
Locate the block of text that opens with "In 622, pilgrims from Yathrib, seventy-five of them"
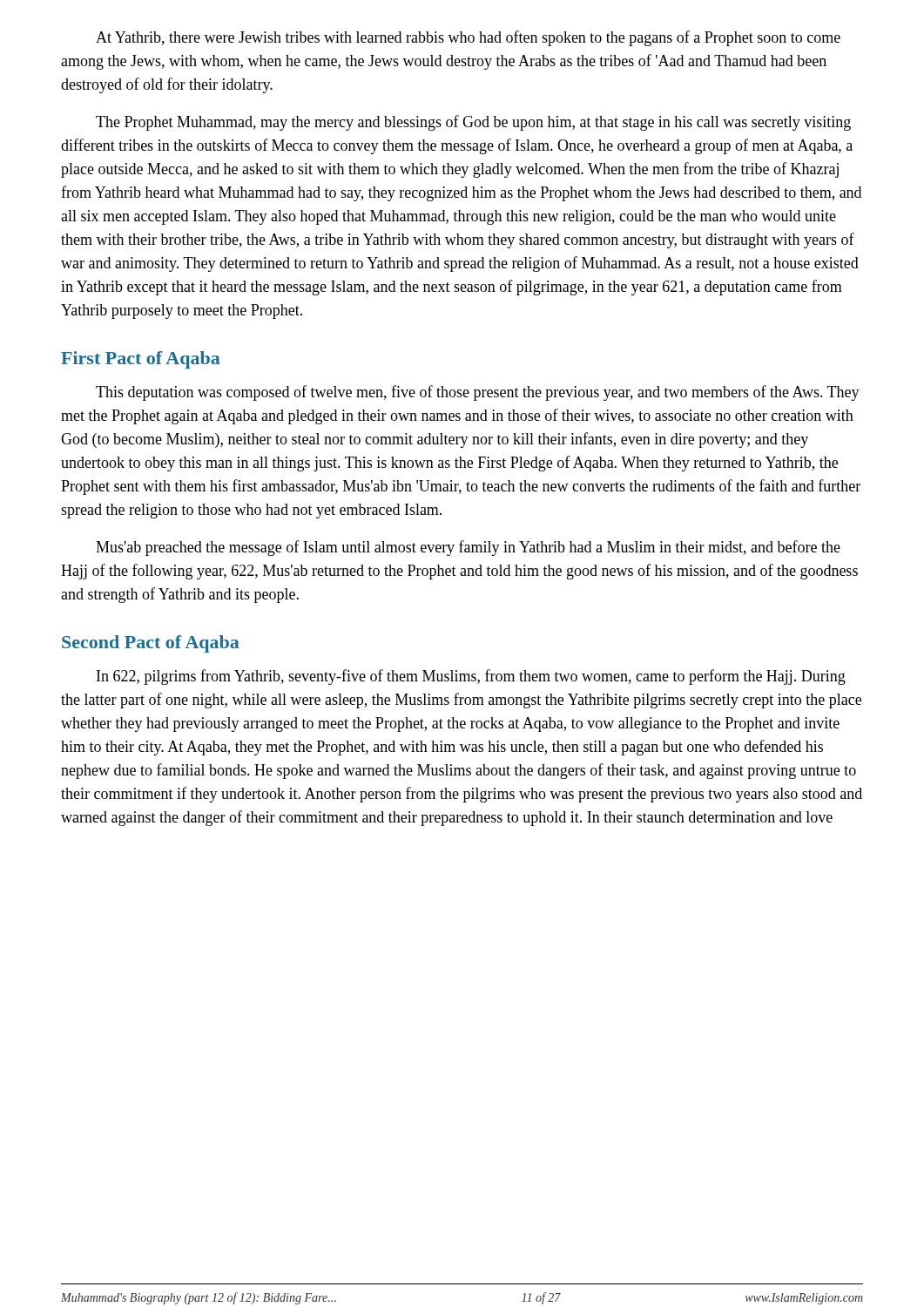point(462,747)
